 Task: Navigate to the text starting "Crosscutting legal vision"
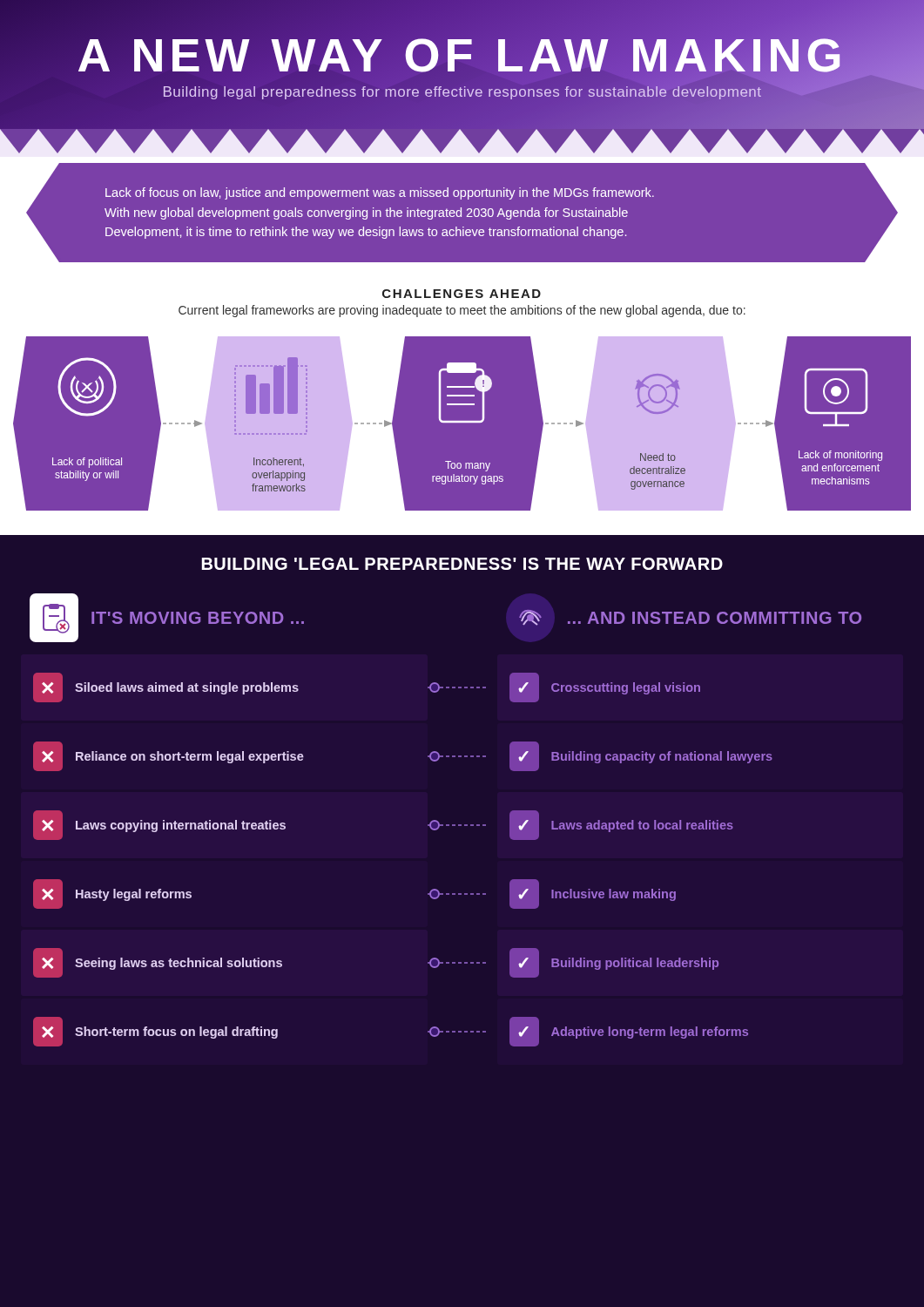pos(626,687)
